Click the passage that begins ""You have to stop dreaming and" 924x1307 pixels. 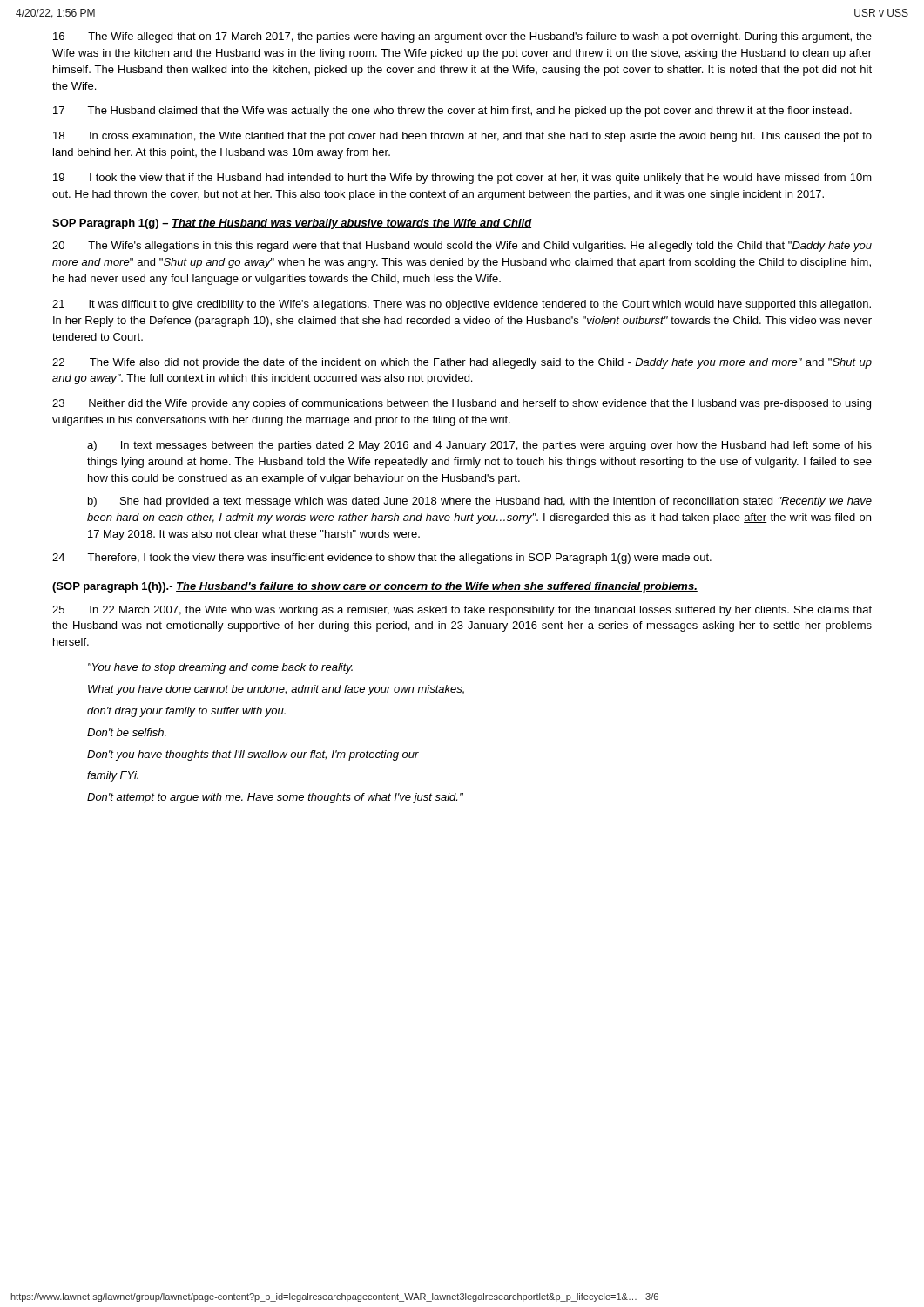click(x=221, y=667)
